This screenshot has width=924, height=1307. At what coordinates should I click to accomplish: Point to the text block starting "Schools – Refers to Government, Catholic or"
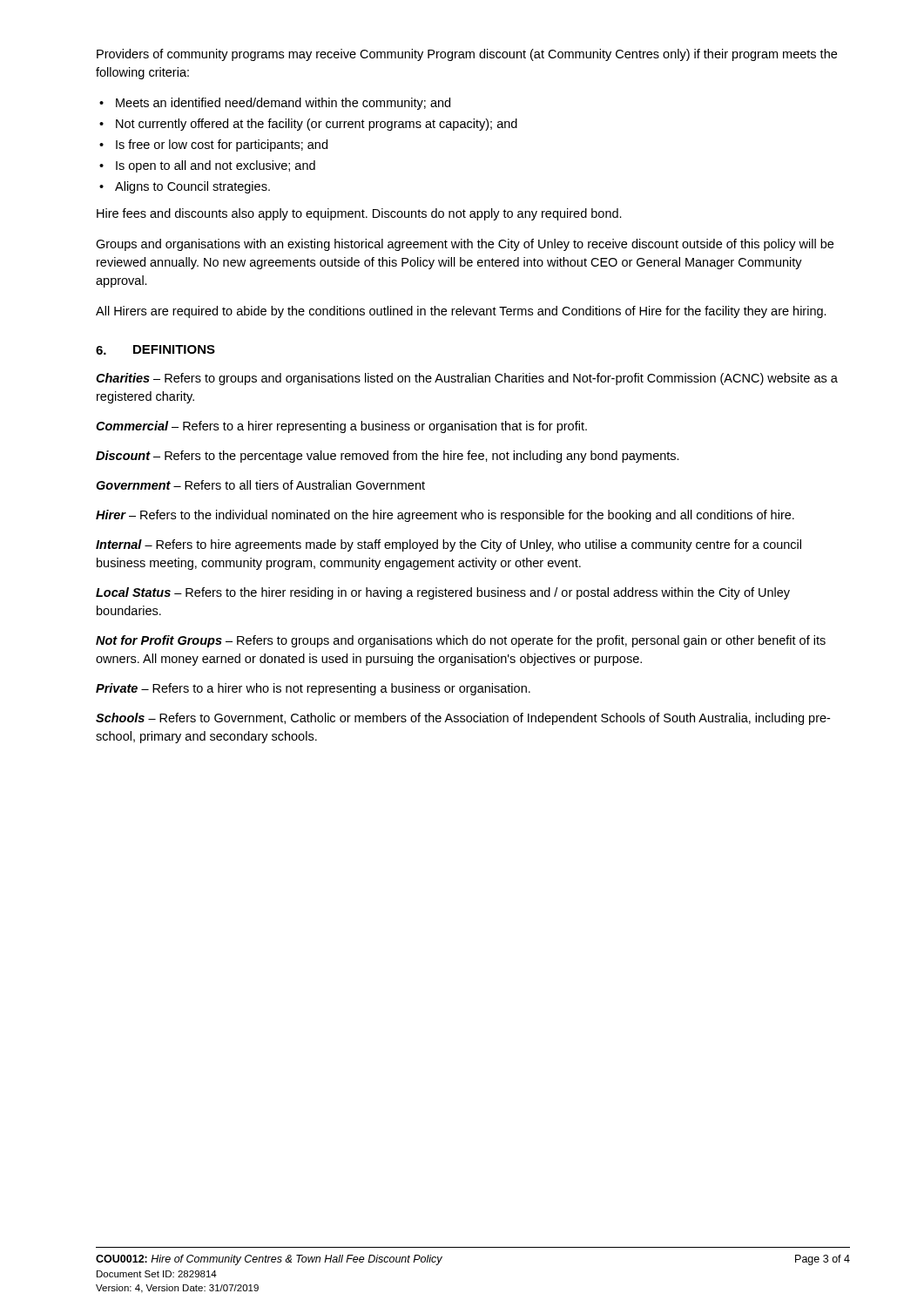pyautogui.click(x=463, y=727)
